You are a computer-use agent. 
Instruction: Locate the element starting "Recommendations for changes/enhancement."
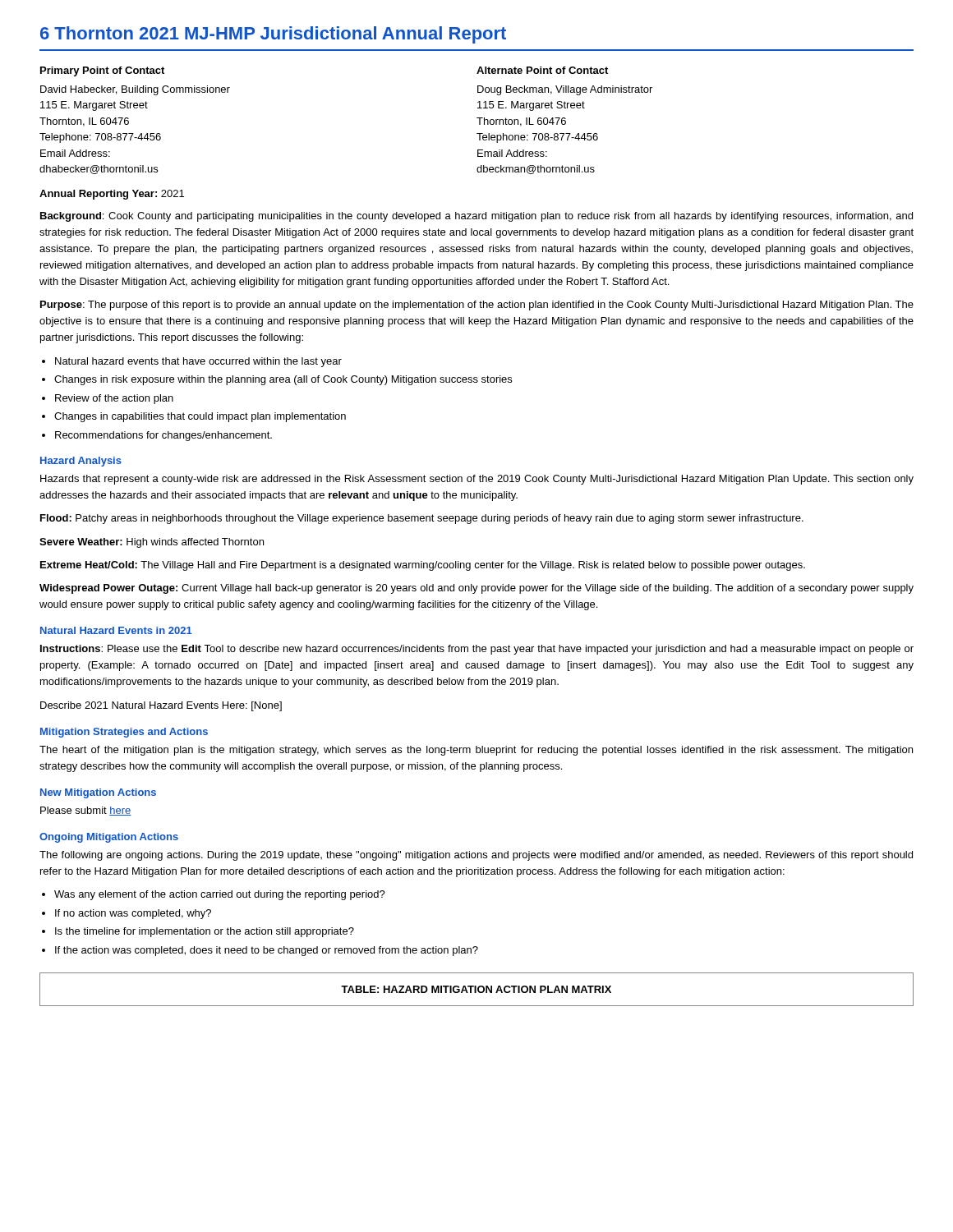[163, 435]
